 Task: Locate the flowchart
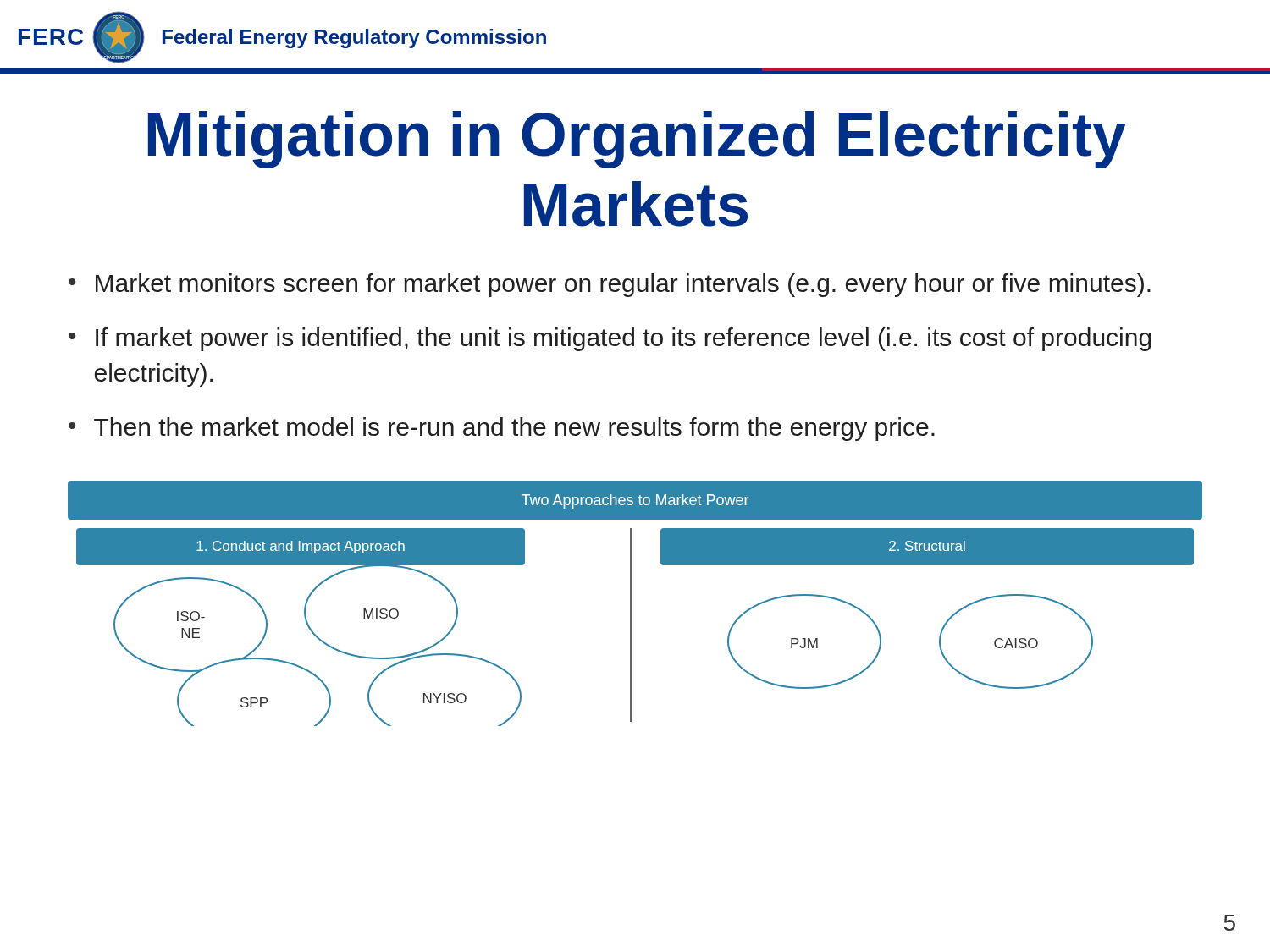tap(635, 603)
